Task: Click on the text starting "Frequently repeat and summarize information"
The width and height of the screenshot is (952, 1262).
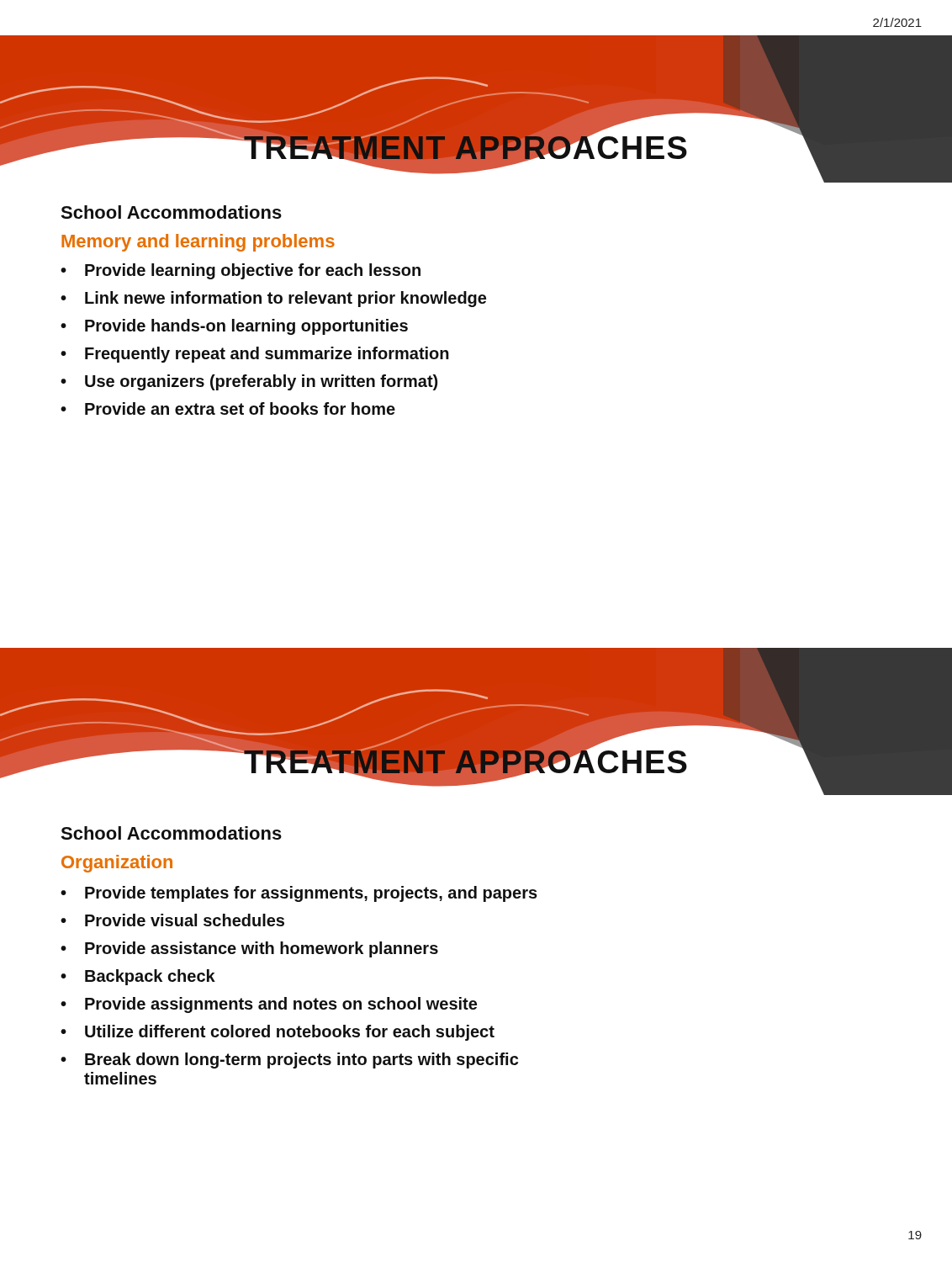Action: click(267, 353)
